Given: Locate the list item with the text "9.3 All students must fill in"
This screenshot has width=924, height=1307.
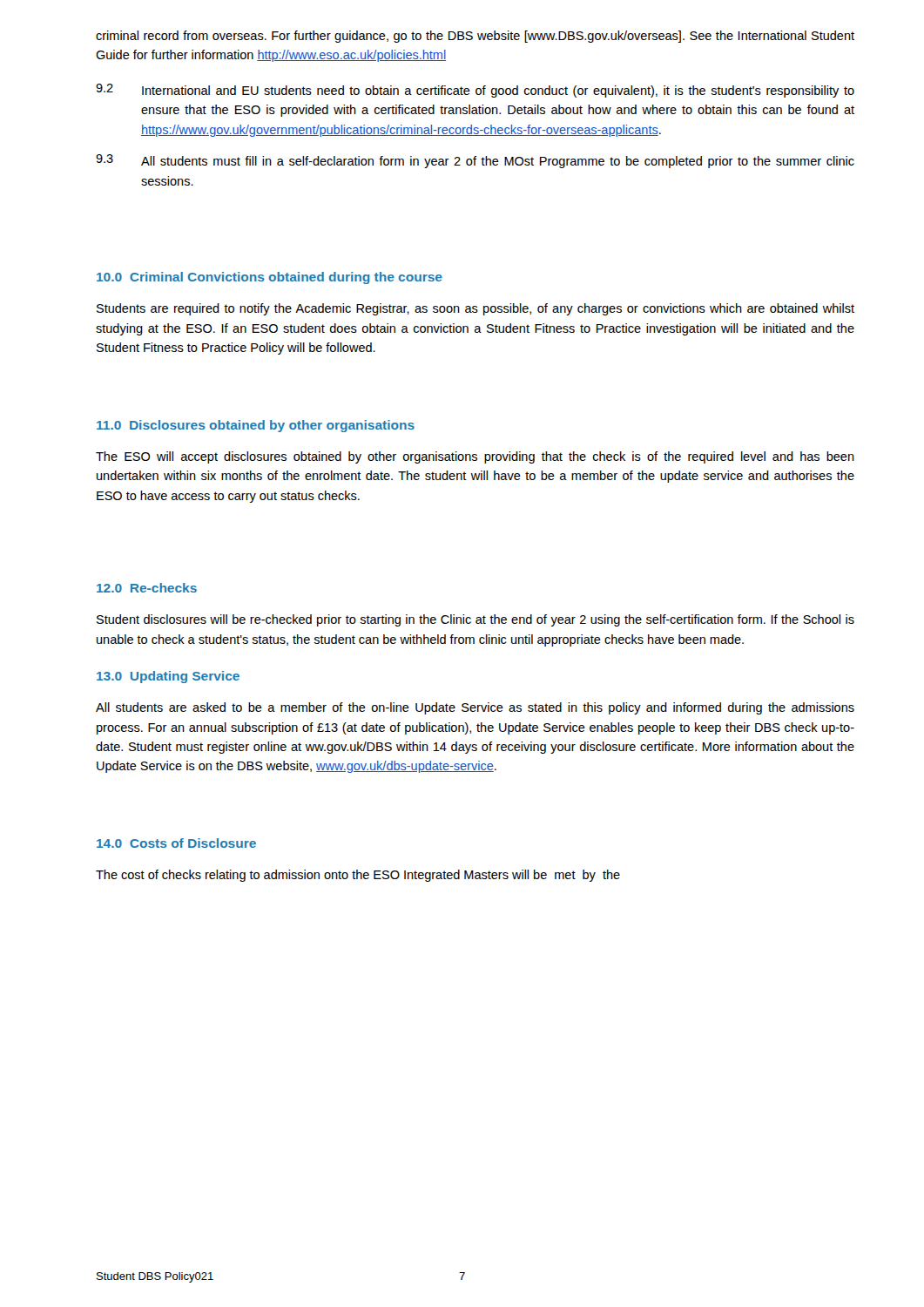Looking at the screenshot, I should click(x=475, y=171).
